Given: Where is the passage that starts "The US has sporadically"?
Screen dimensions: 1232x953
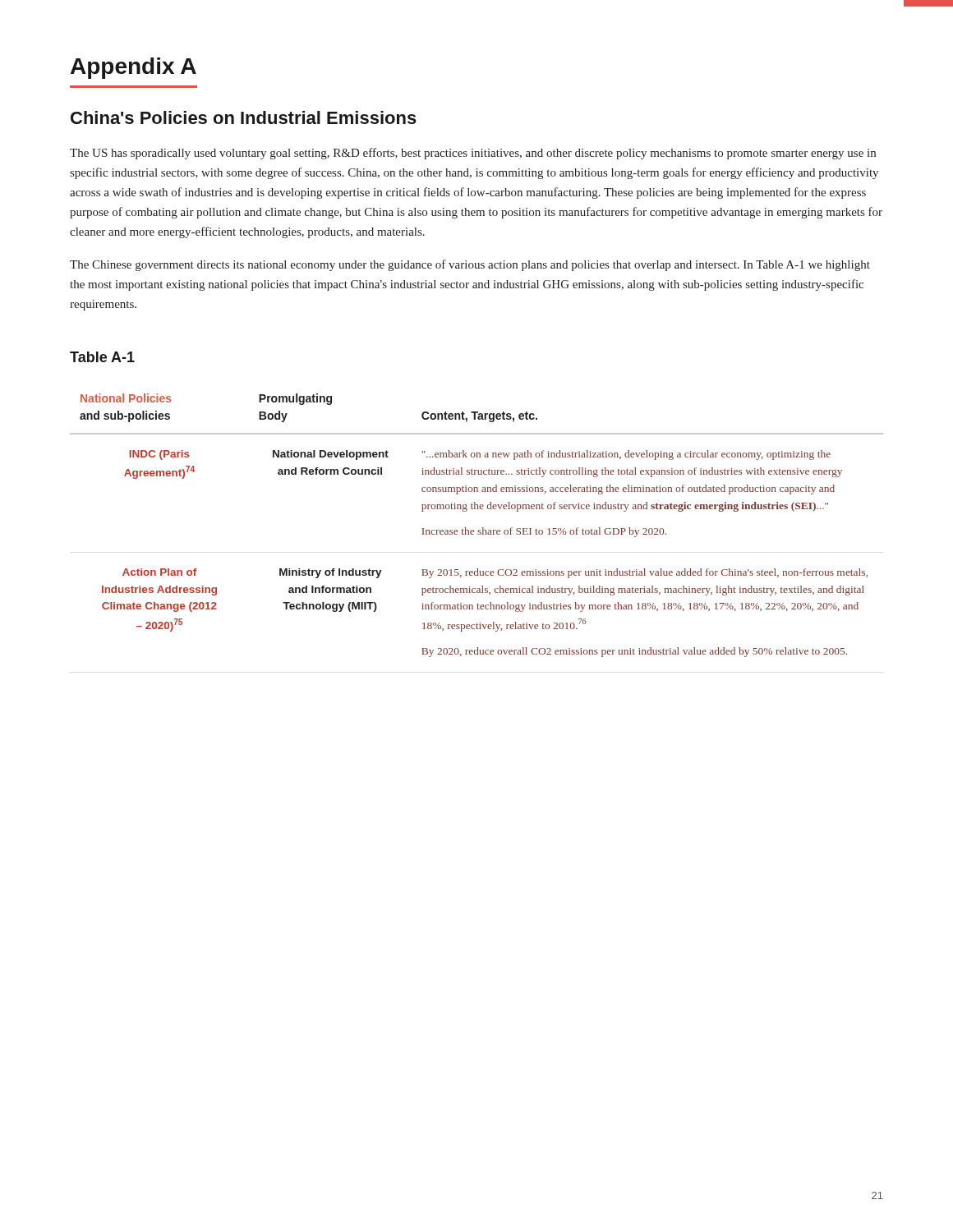Looking at the screenshot, I should click(476, 192).
